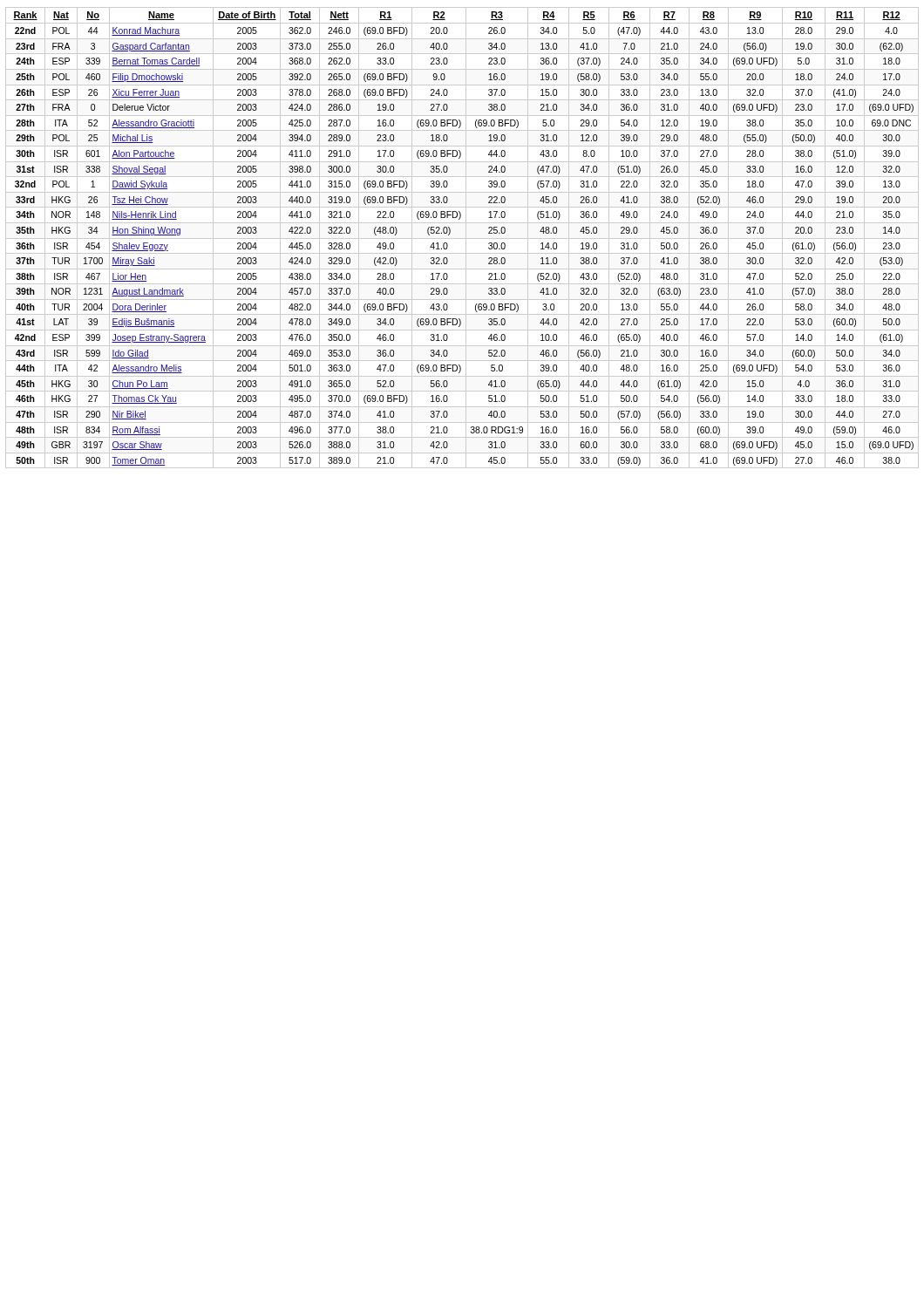Click the table

[x=462, y=238]
